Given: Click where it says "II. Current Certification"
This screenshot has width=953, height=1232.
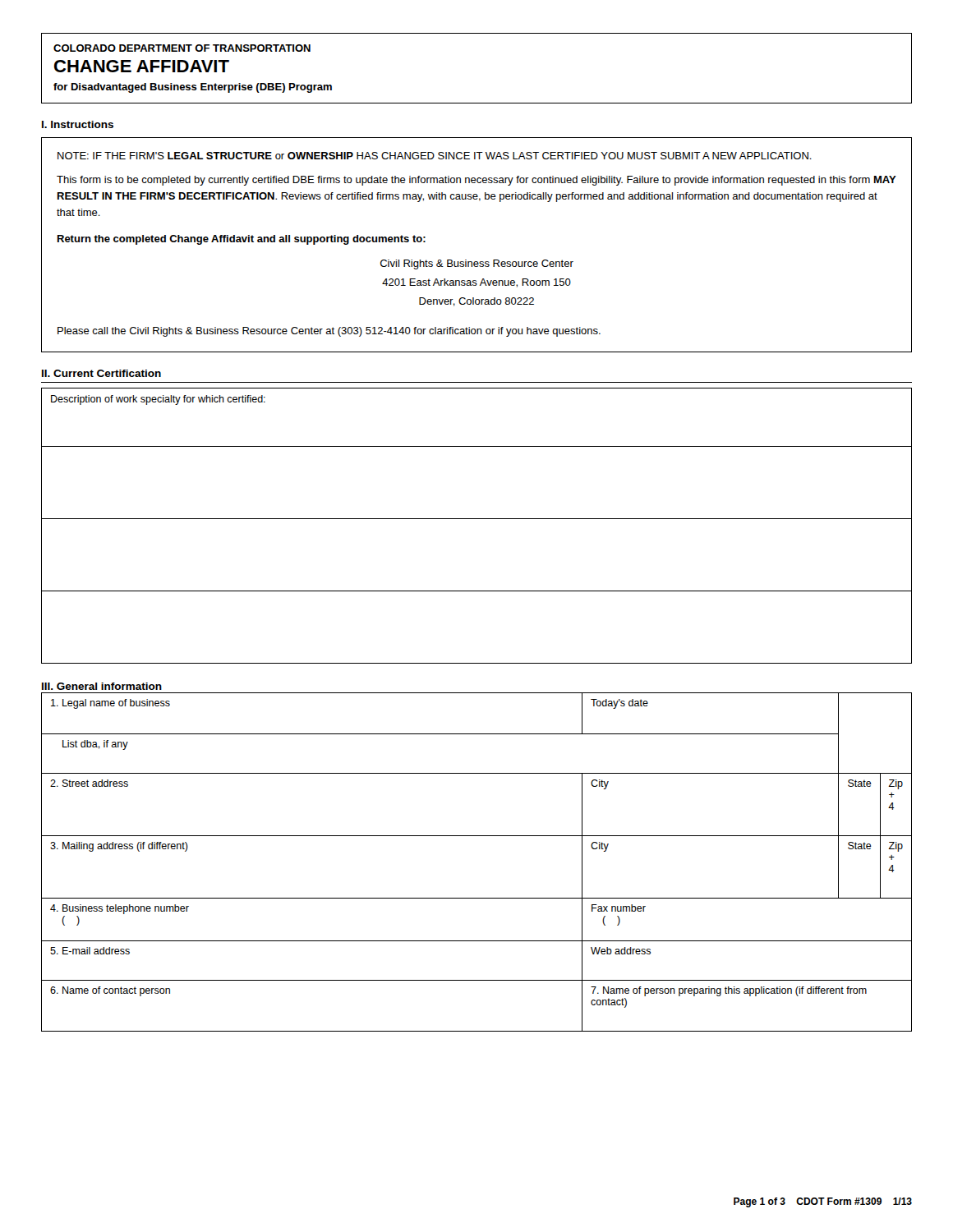Looking at the screenshot, I should pos(101,373).
